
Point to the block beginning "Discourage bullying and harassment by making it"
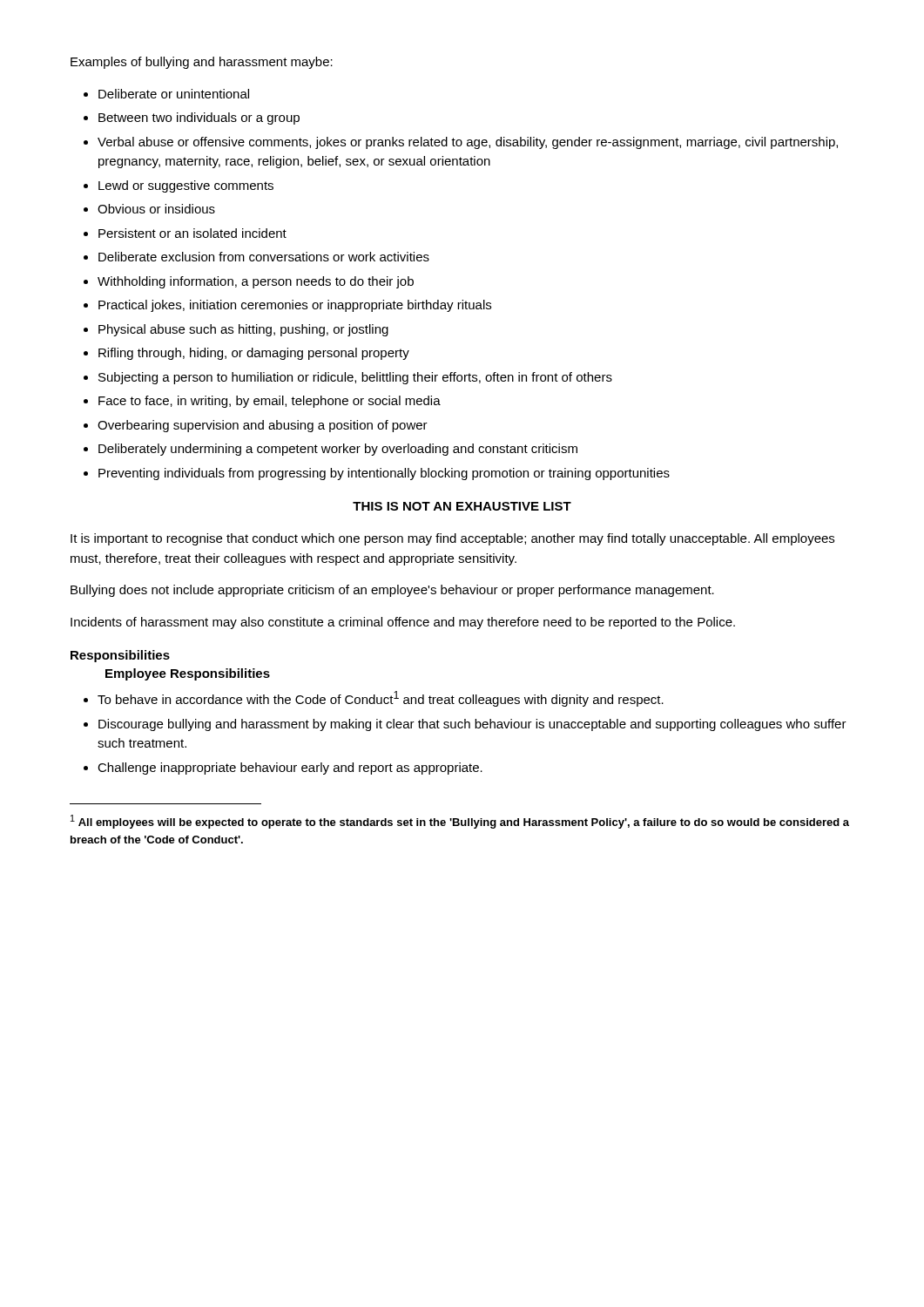coord(476,734)
